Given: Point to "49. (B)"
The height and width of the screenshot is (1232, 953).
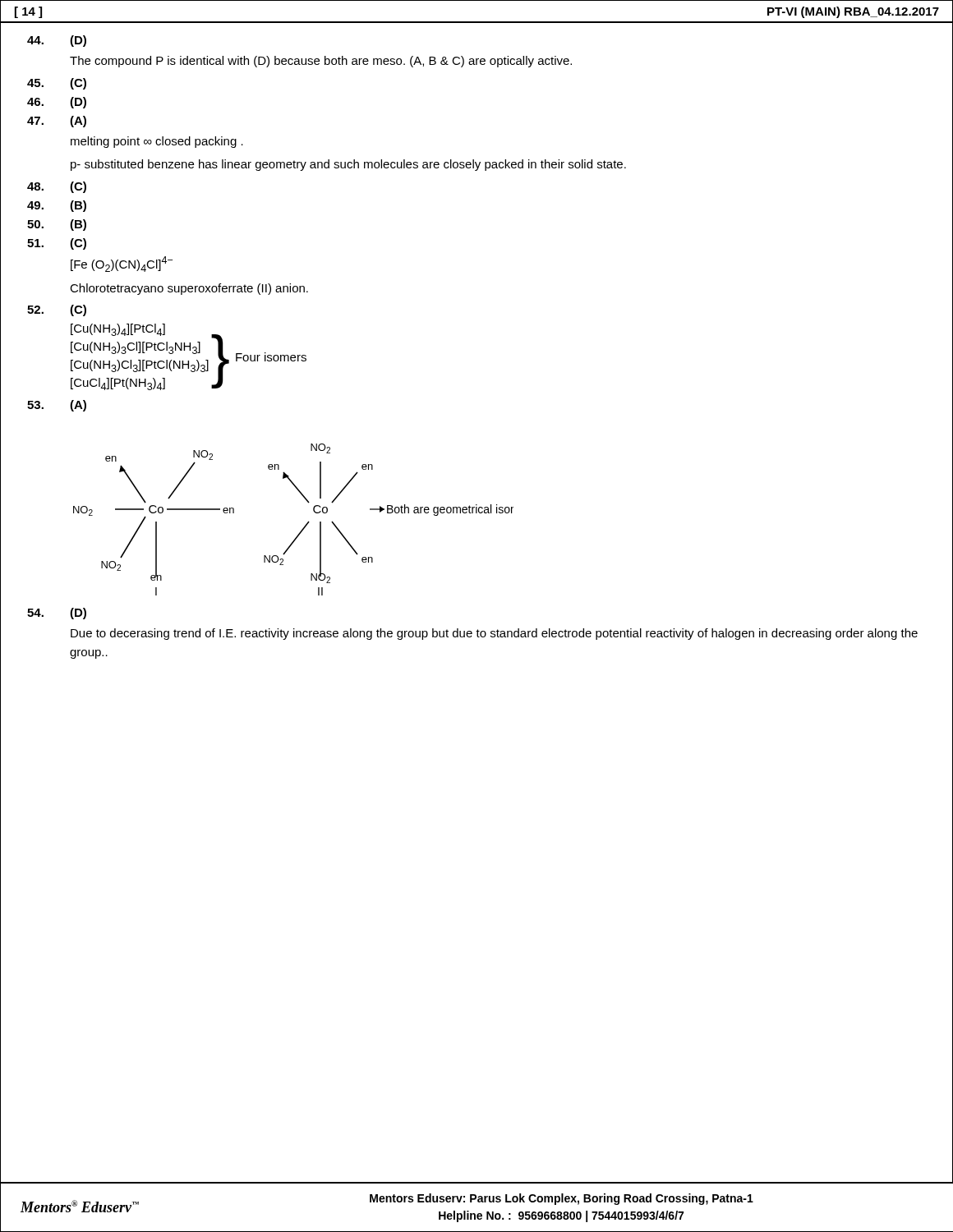Looking at the screenshot, I should click(33, 207).
